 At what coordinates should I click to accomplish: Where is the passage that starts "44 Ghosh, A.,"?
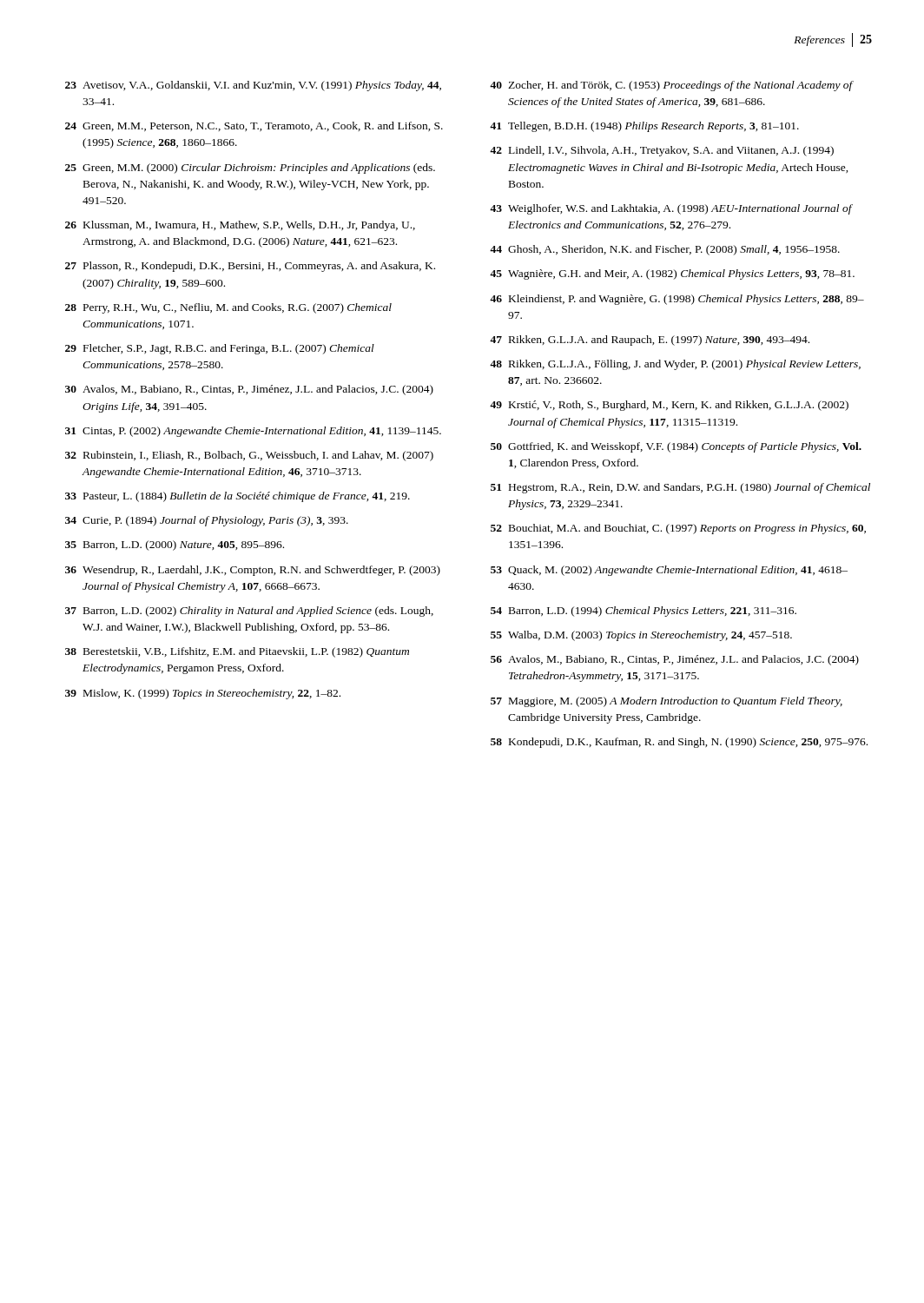click(675, 249)
